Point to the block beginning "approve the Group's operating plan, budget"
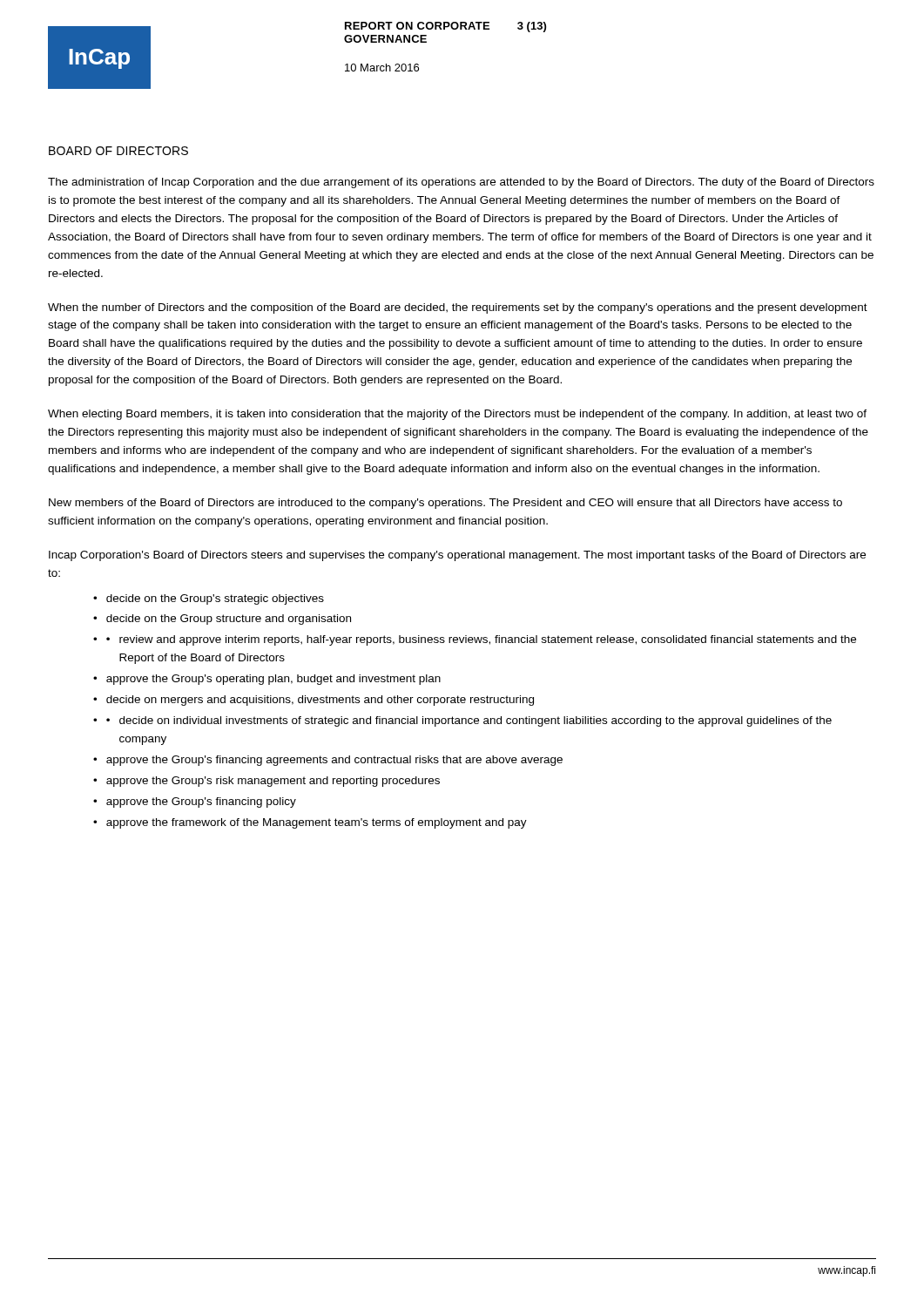 [273, 678]
